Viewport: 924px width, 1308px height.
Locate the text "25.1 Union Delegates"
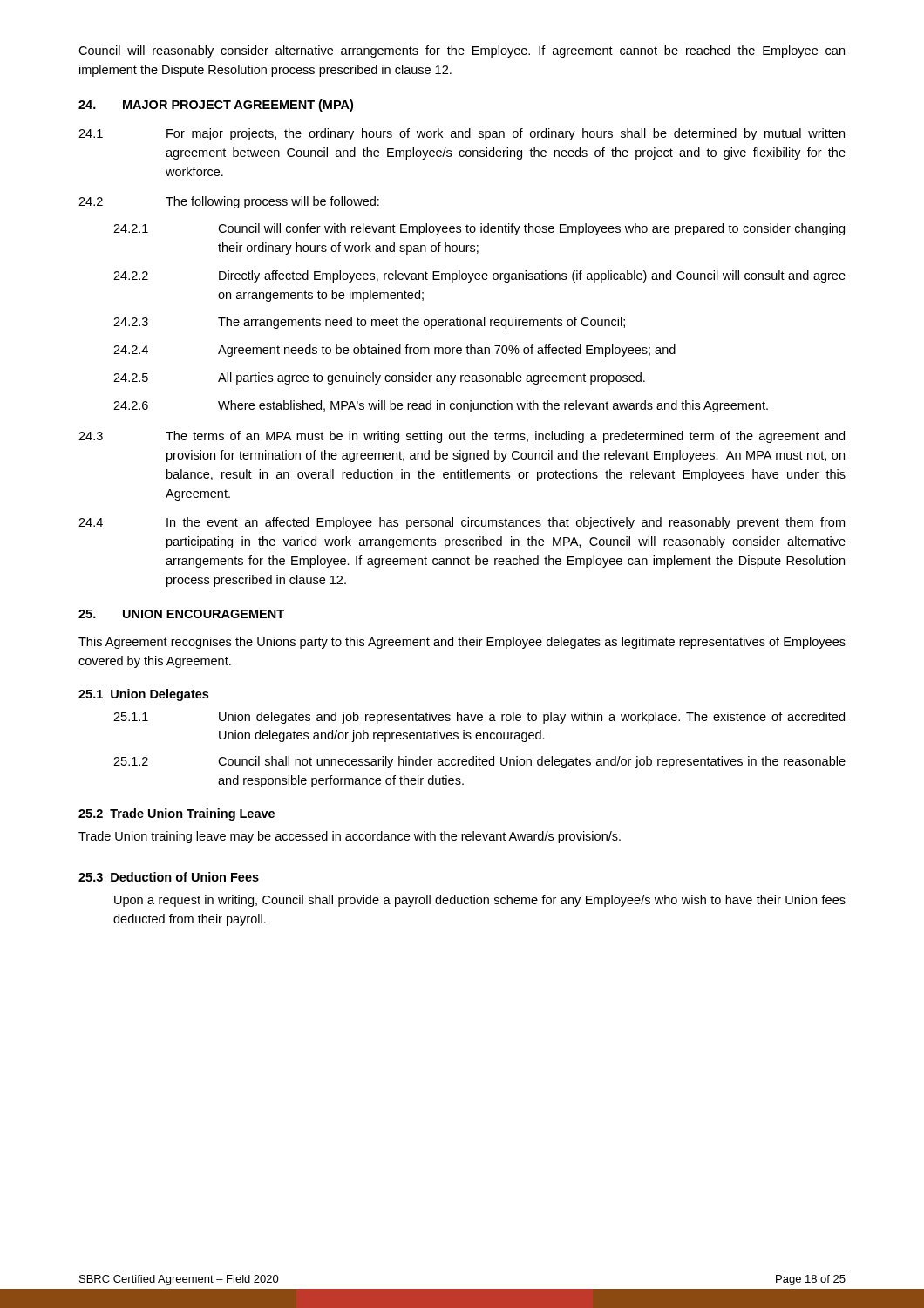(x=144, y=694)
